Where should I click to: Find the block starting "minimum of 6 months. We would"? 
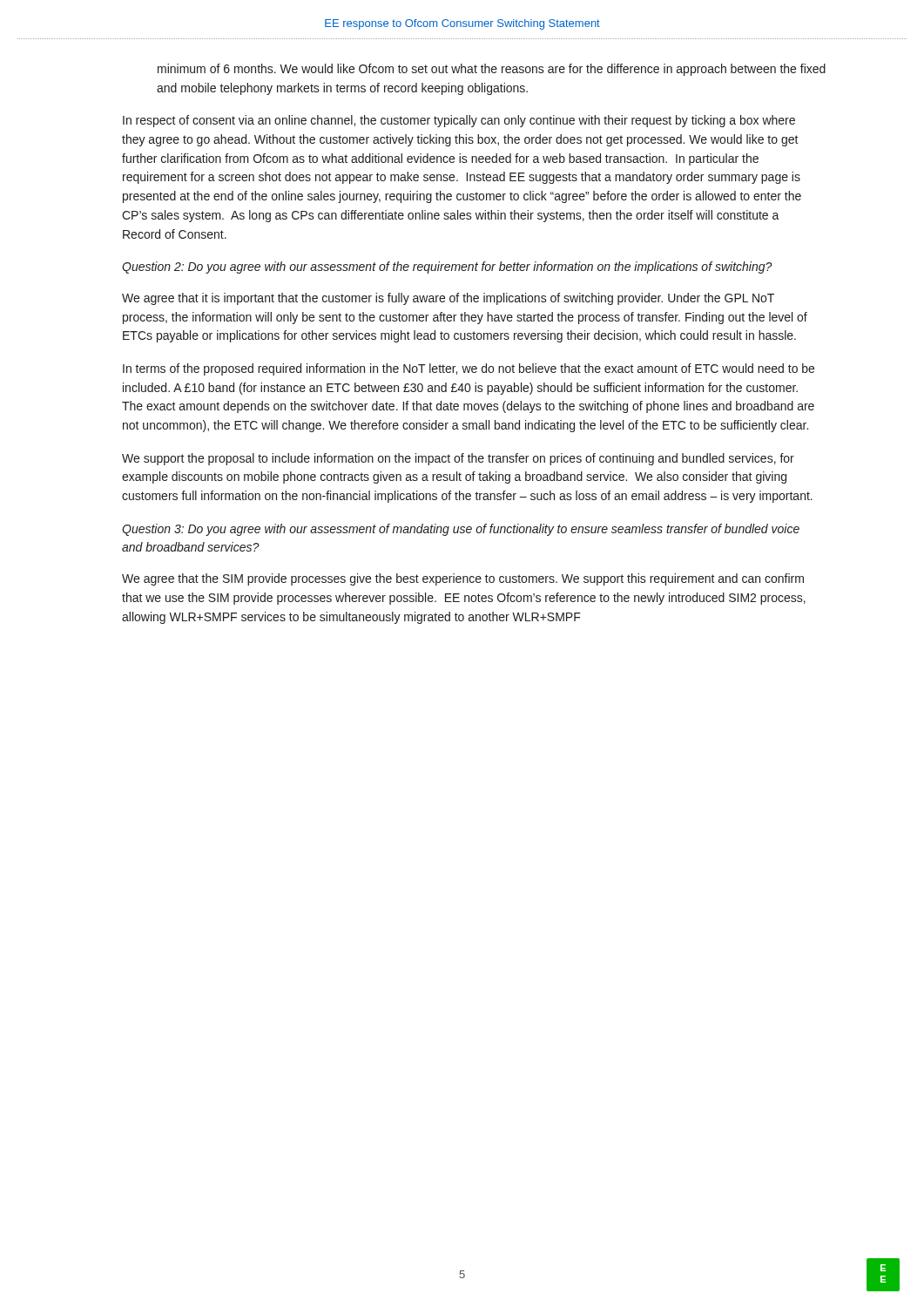click(x=491, y=78)
